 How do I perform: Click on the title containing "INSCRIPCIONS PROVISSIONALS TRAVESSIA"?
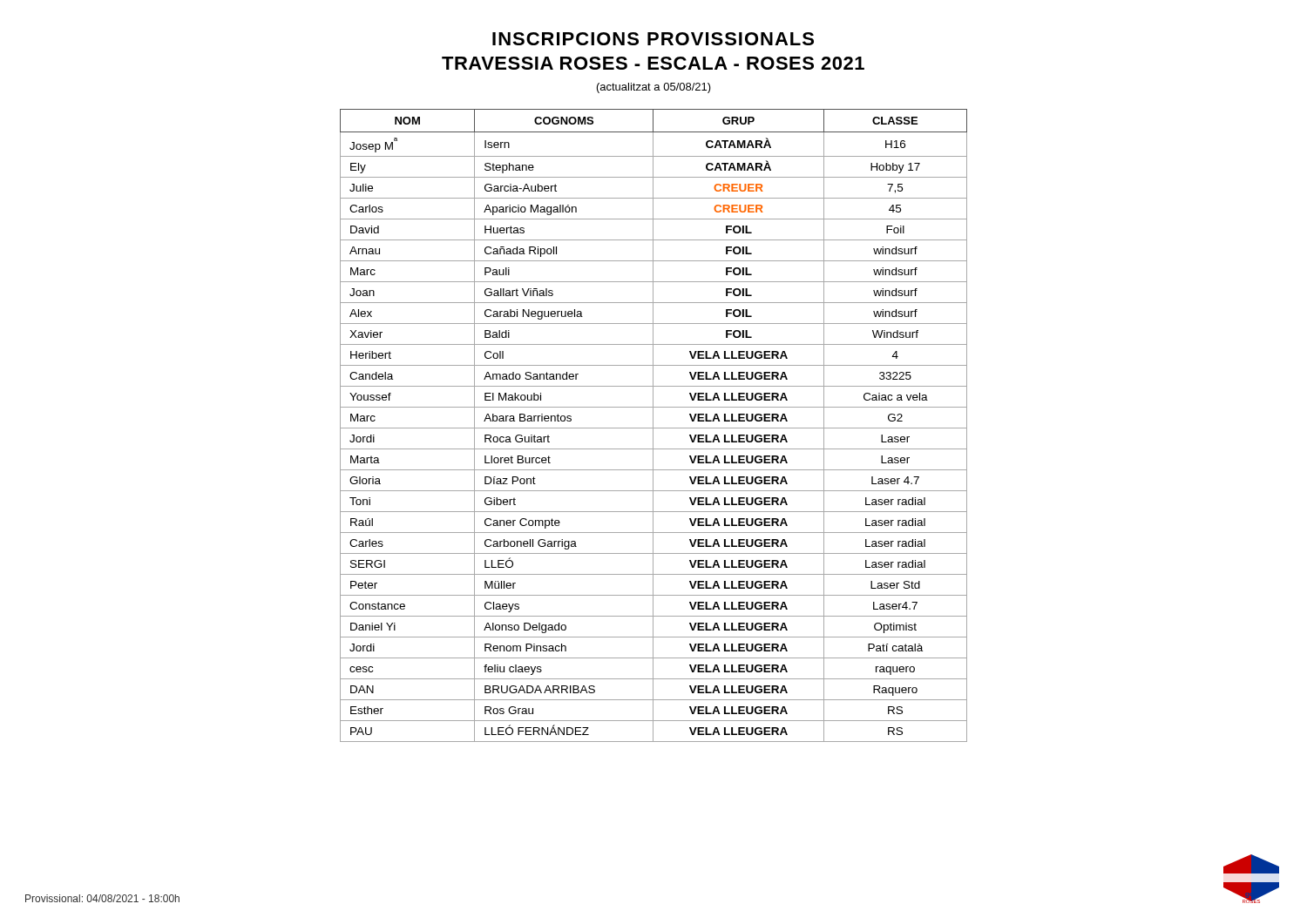point(654,61)
